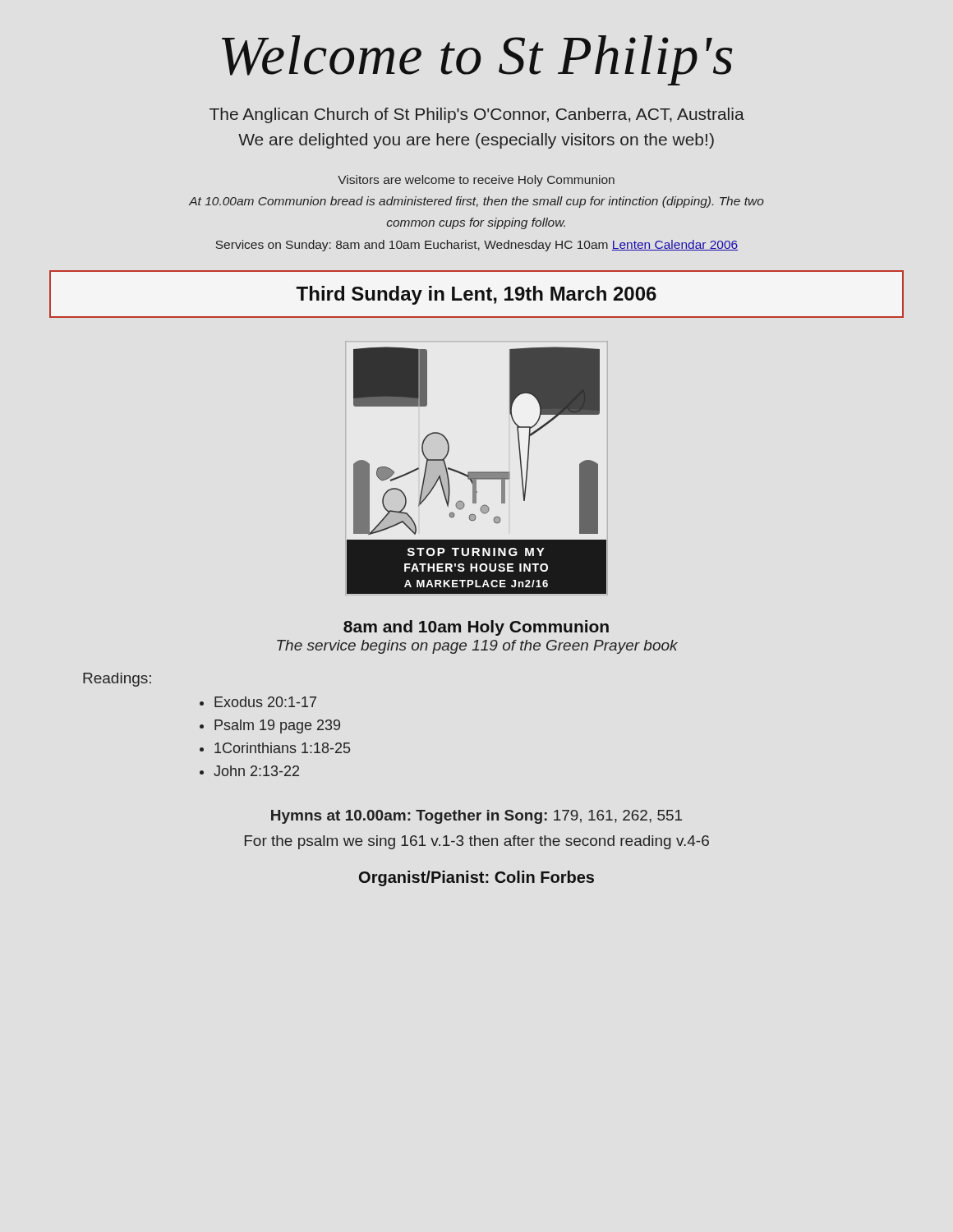The height and width of the screenshot is (1232, 953).
Task: Find "Psalm 19 page 239" on this page
Action: (x=277, y=725)
